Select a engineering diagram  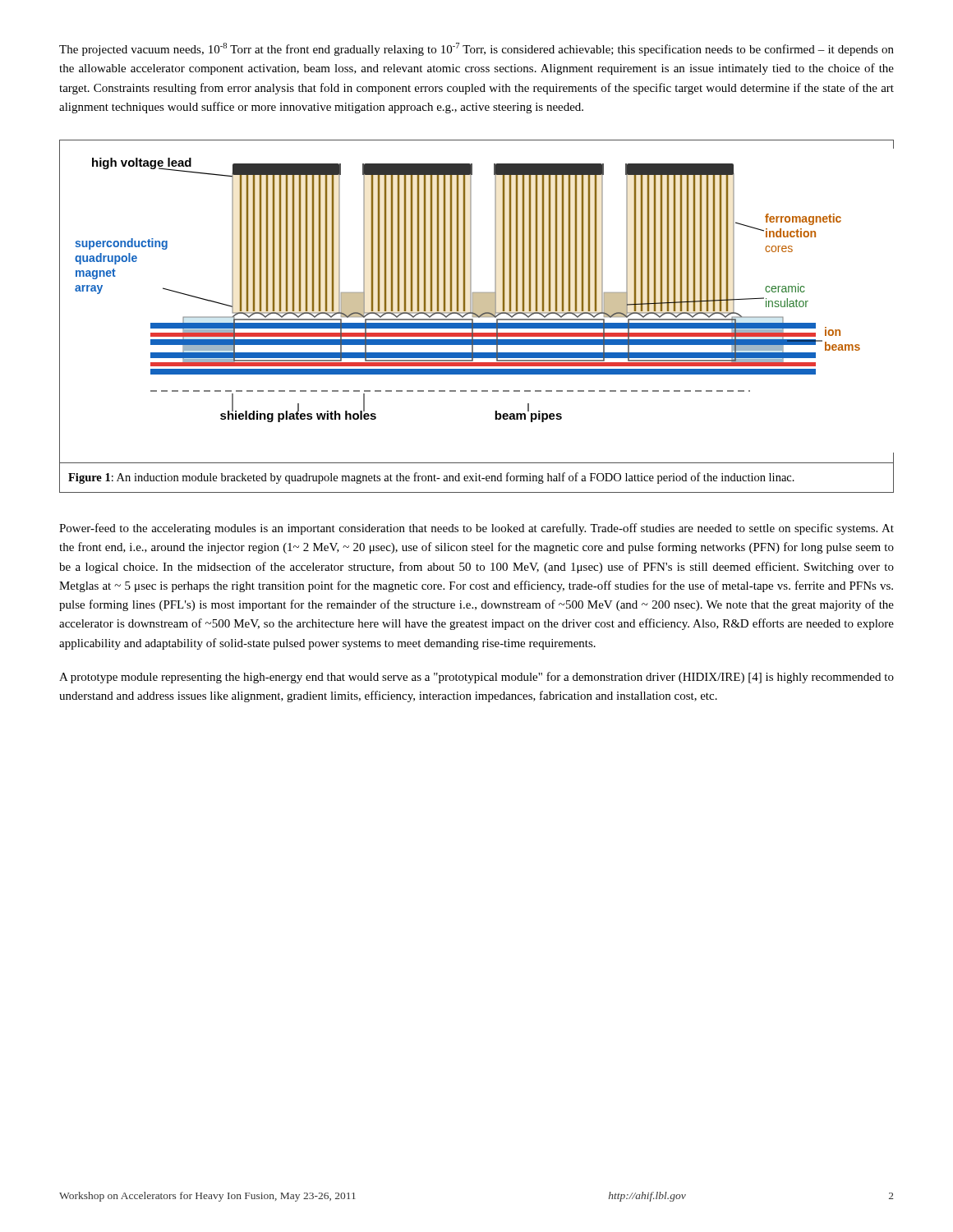tap(476, 301)
